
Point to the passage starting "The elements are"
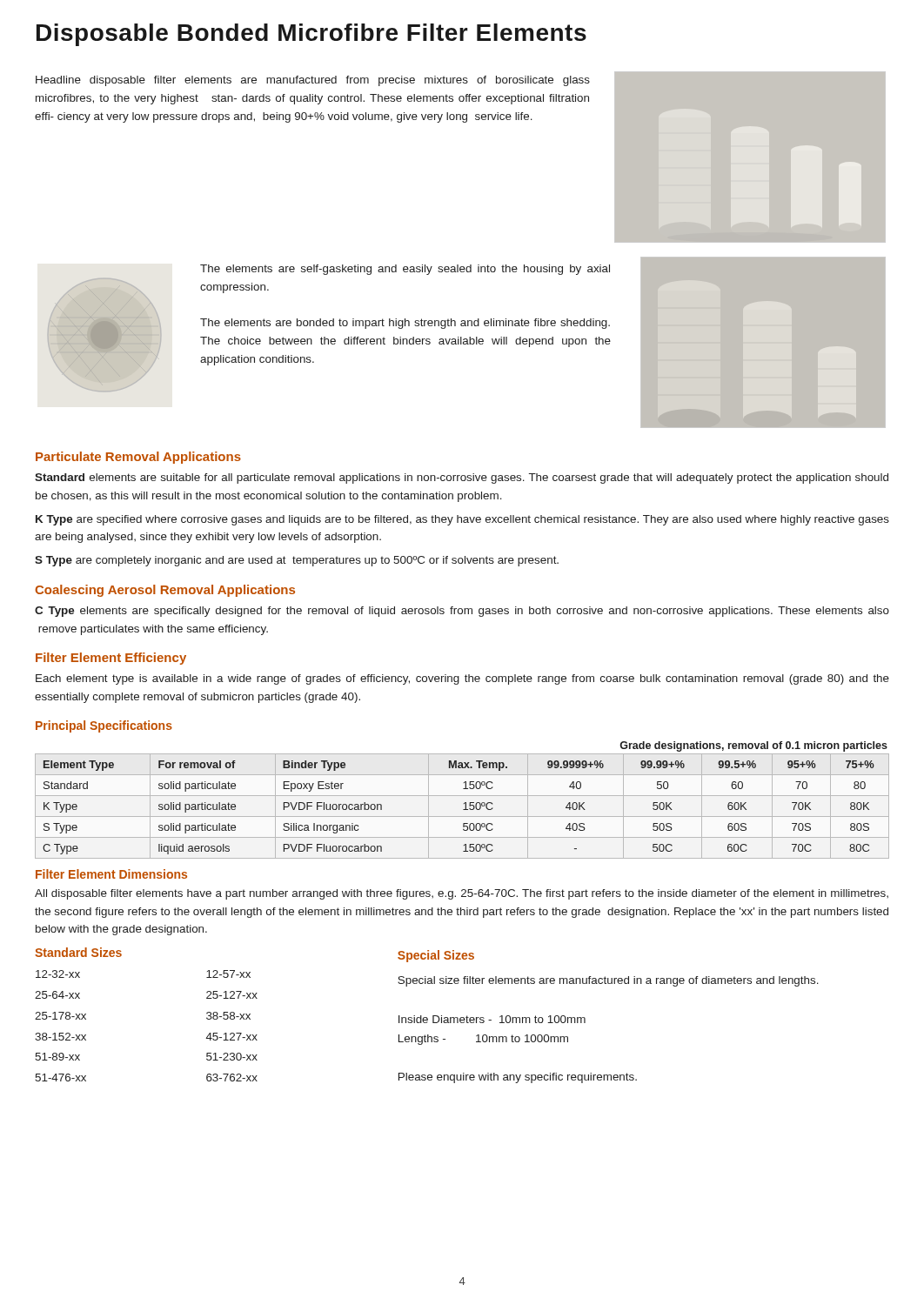[x=405, y=314]
